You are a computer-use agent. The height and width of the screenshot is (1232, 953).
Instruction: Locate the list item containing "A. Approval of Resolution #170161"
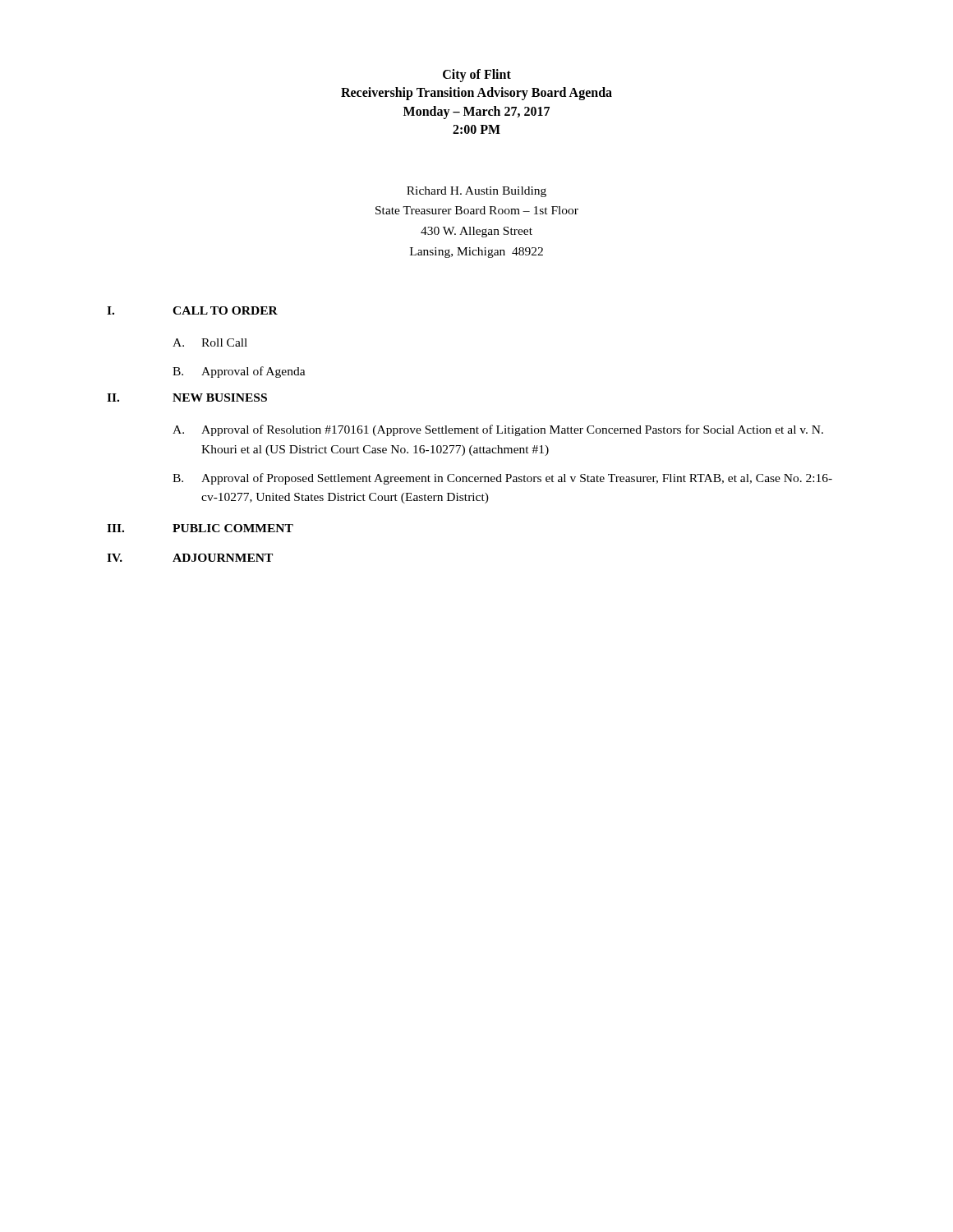(509, 439)
